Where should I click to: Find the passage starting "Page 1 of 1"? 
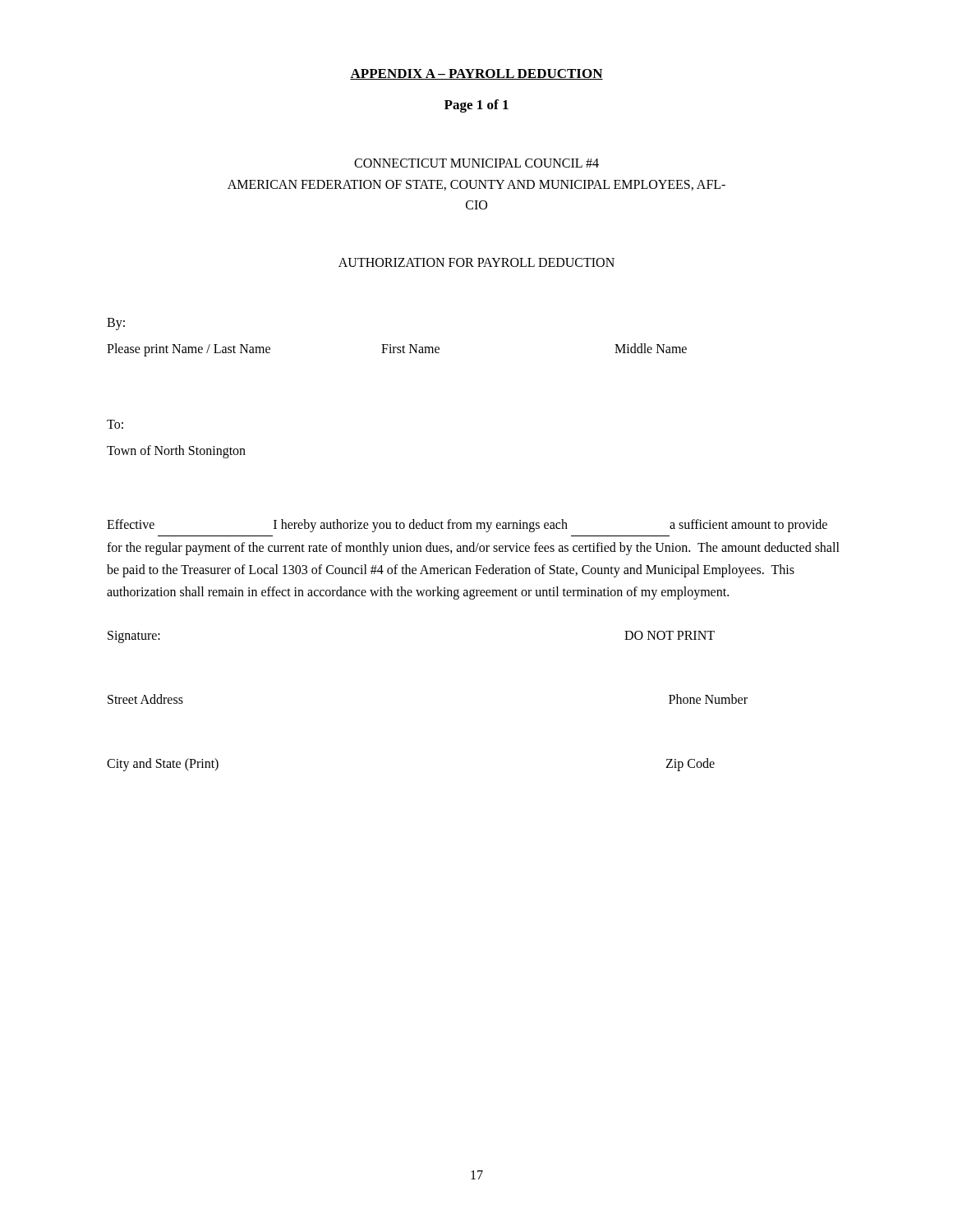(x=476, y=105)
